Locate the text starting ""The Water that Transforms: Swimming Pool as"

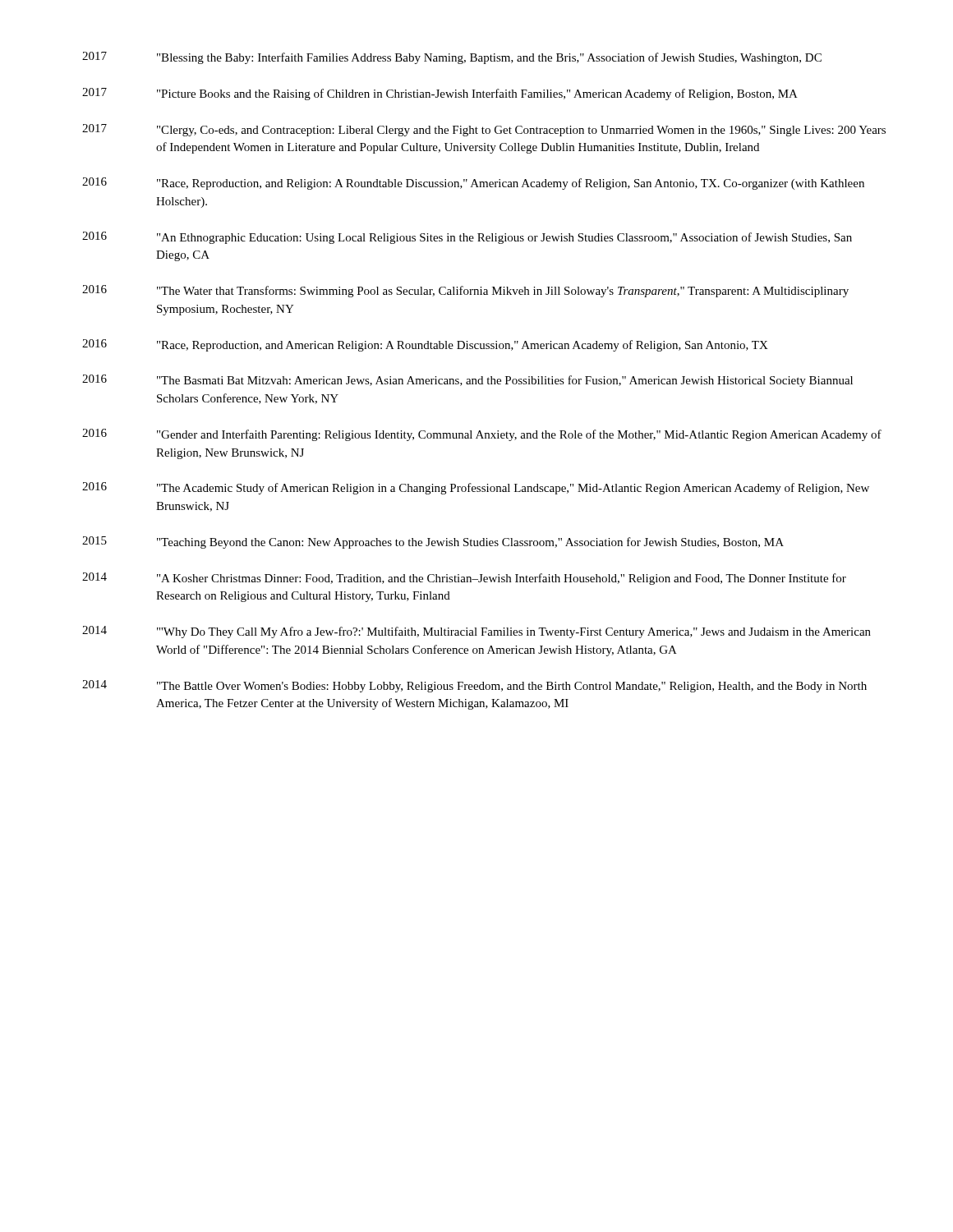502,300
